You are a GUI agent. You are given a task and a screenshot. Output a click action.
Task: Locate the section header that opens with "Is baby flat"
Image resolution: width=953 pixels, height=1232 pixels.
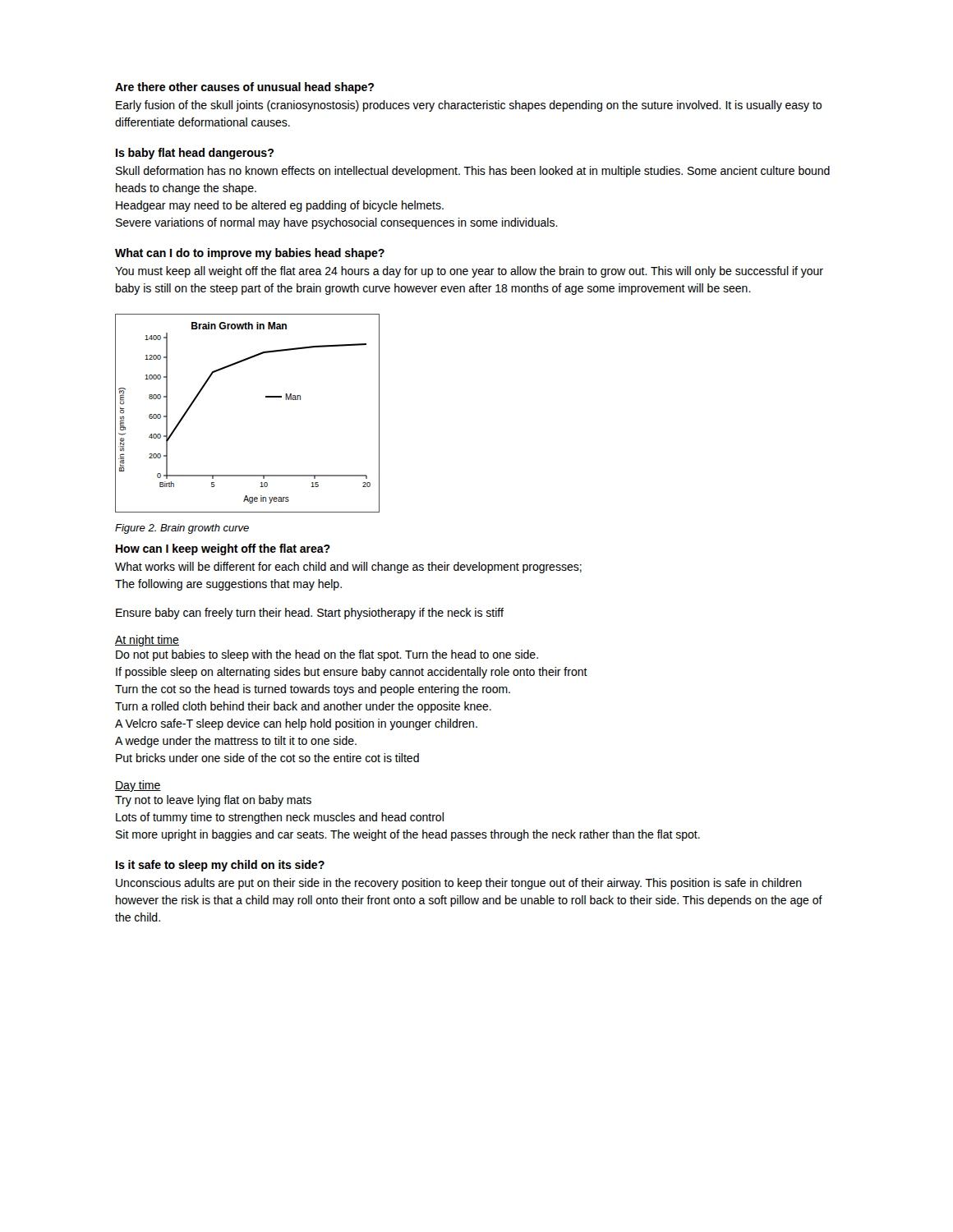click(x=195, y=153)
